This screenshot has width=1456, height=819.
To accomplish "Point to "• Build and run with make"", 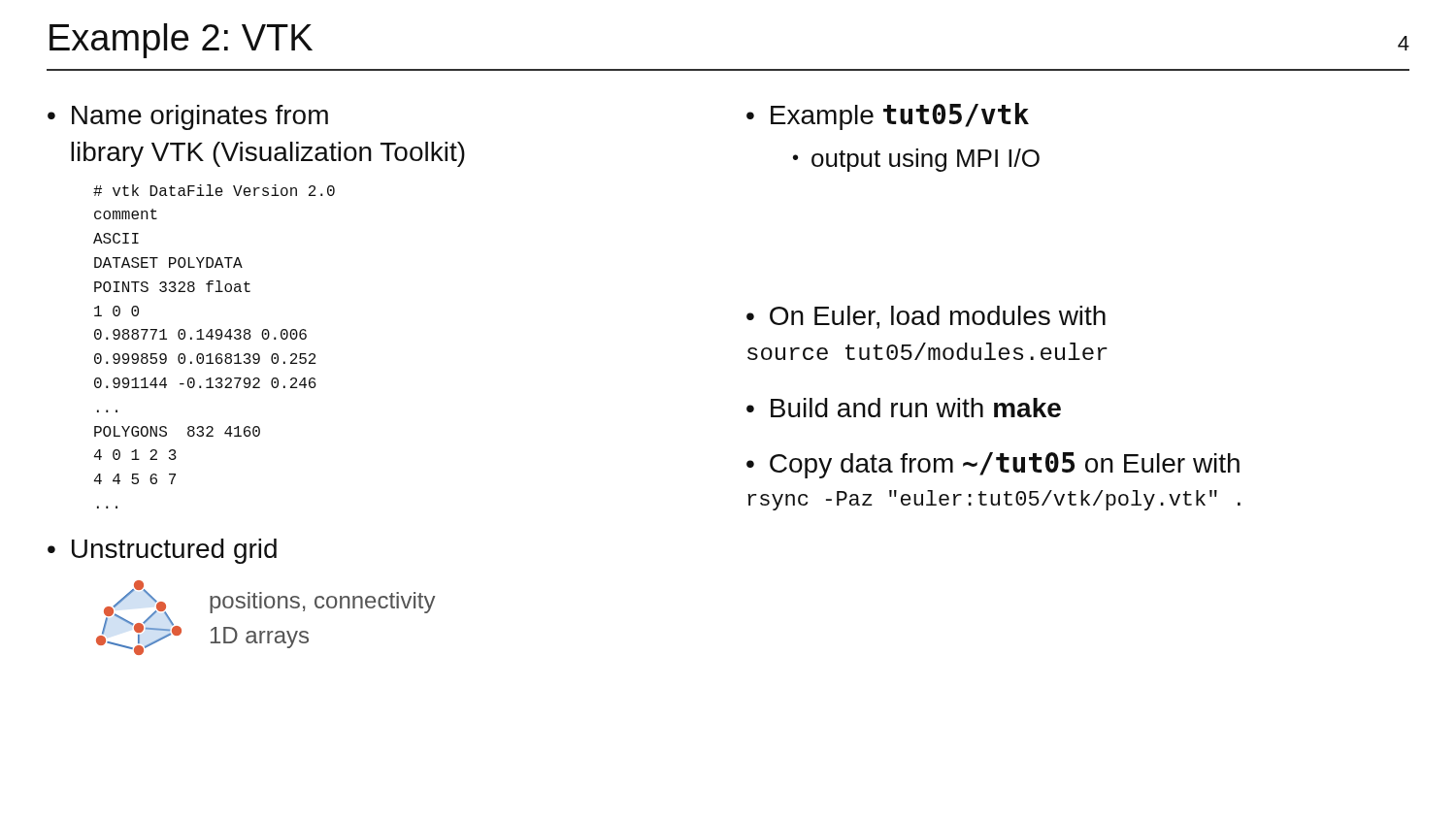I will pos(904,408).
